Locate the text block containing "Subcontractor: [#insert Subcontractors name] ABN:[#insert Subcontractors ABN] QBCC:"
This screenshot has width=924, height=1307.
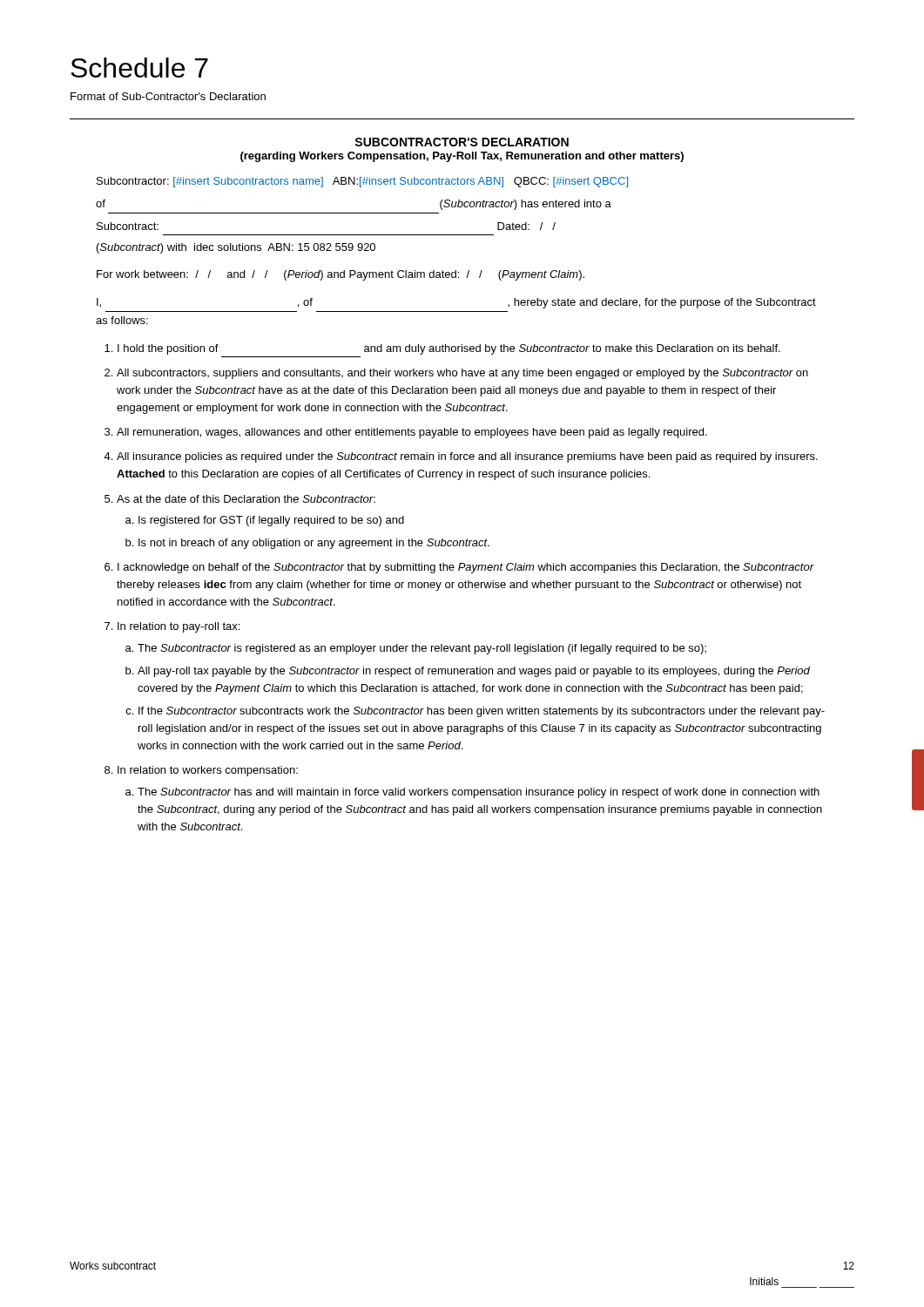[x=362, y=181]
